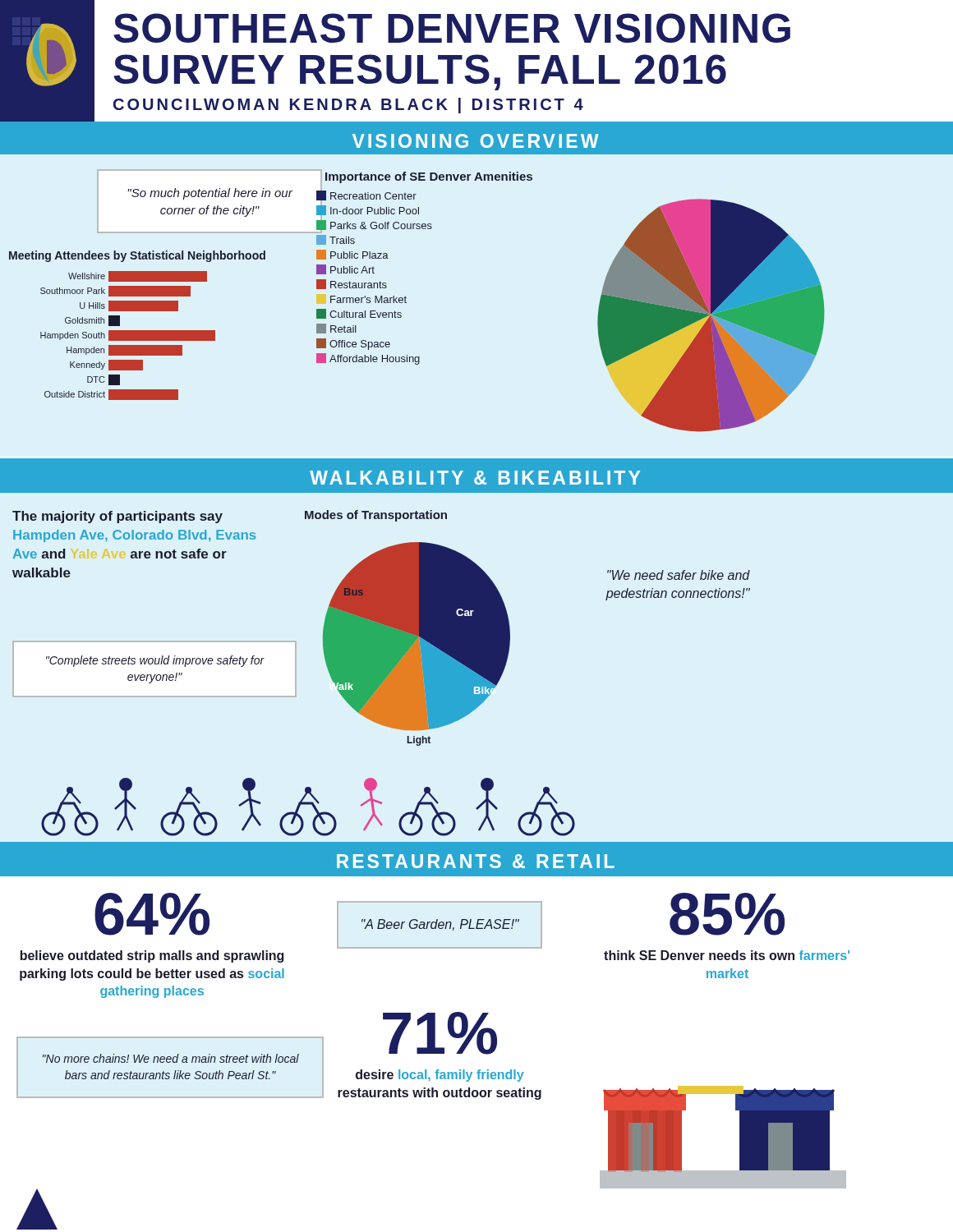
Task: Find the text block that reads "believe outdated strip malls"
Action: (x=152, y=973)
